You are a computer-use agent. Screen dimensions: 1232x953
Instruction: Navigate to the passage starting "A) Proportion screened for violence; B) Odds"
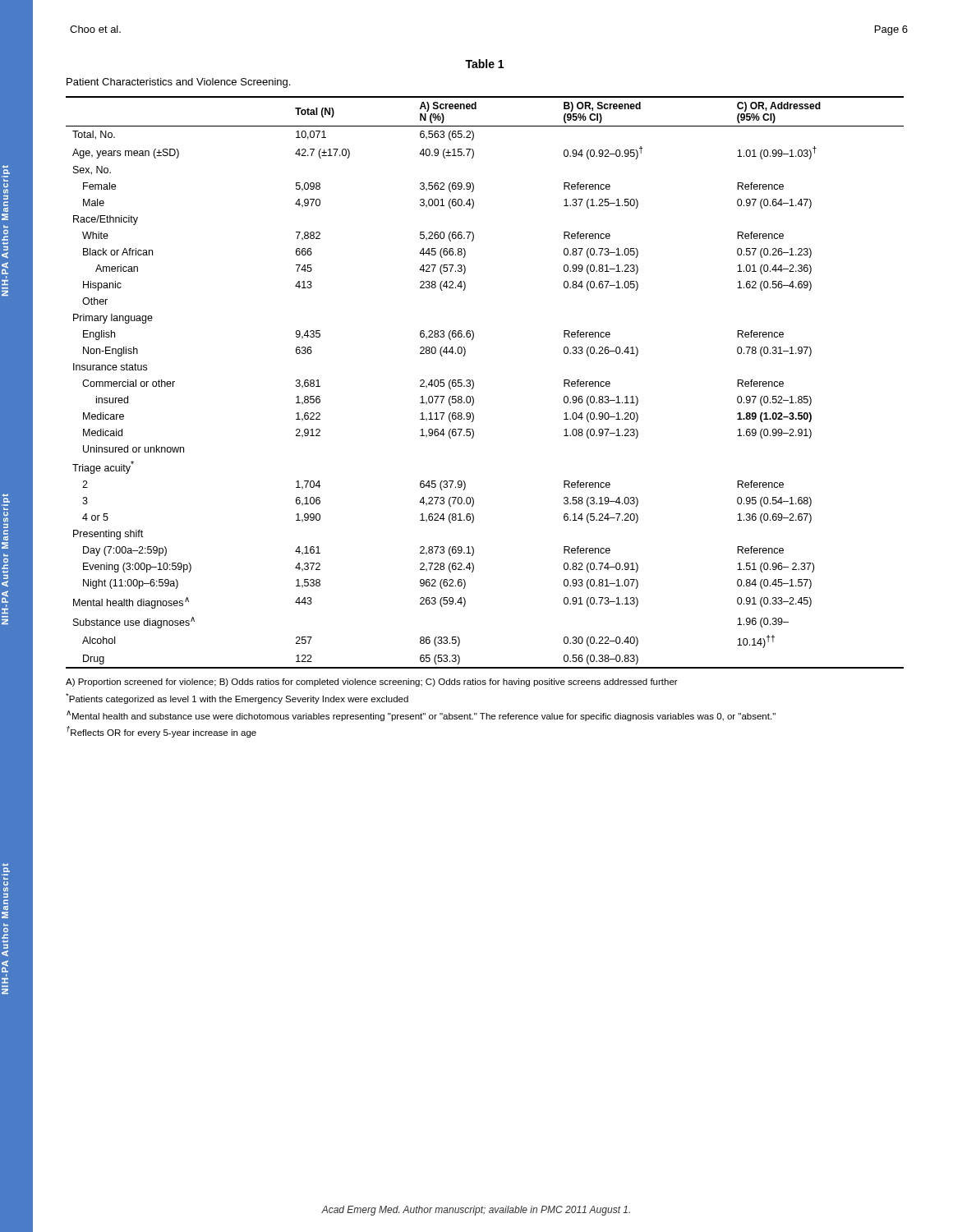(x=372, y=682)
